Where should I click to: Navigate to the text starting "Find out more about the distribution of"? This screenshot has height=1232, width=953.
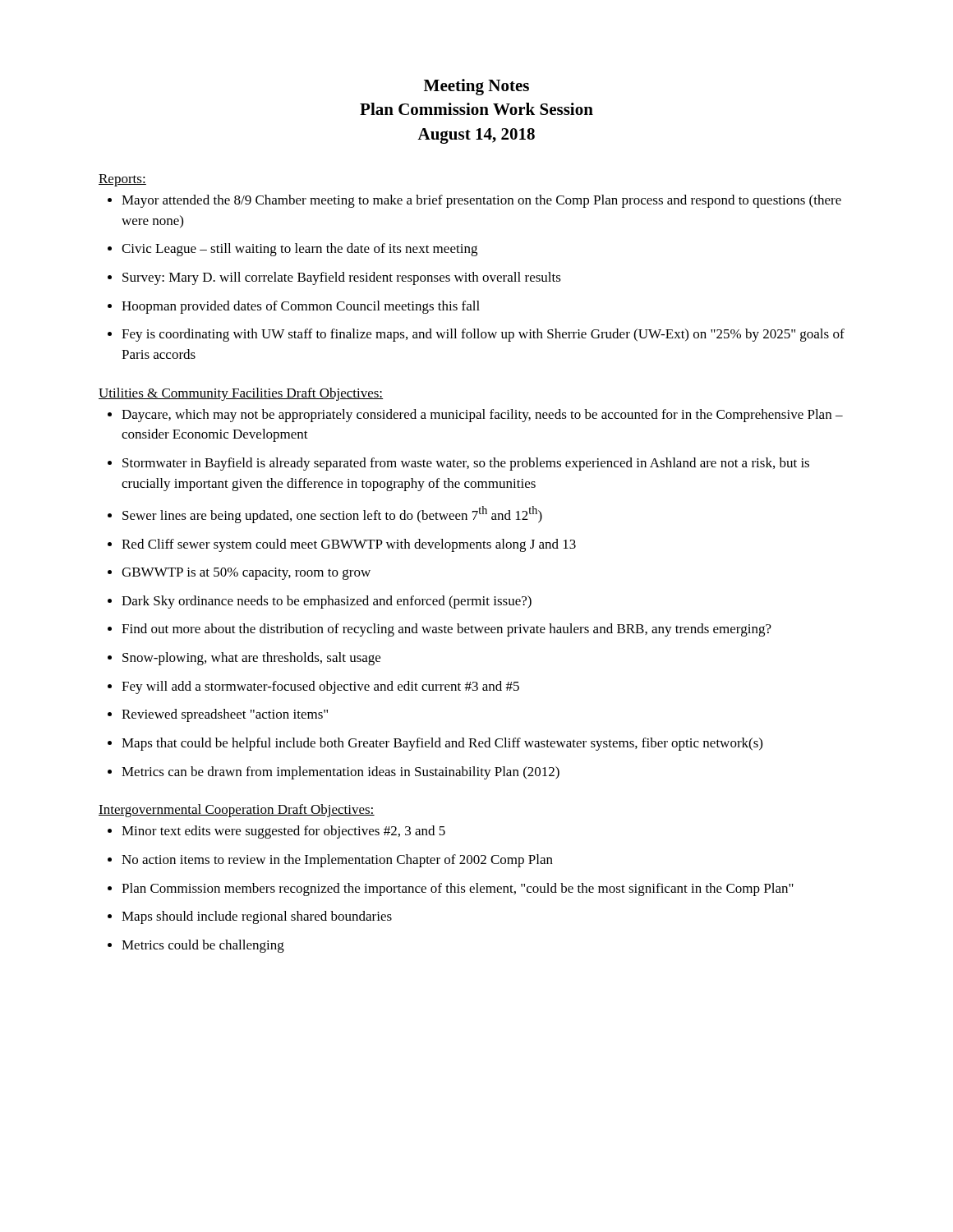click(476, 630)
